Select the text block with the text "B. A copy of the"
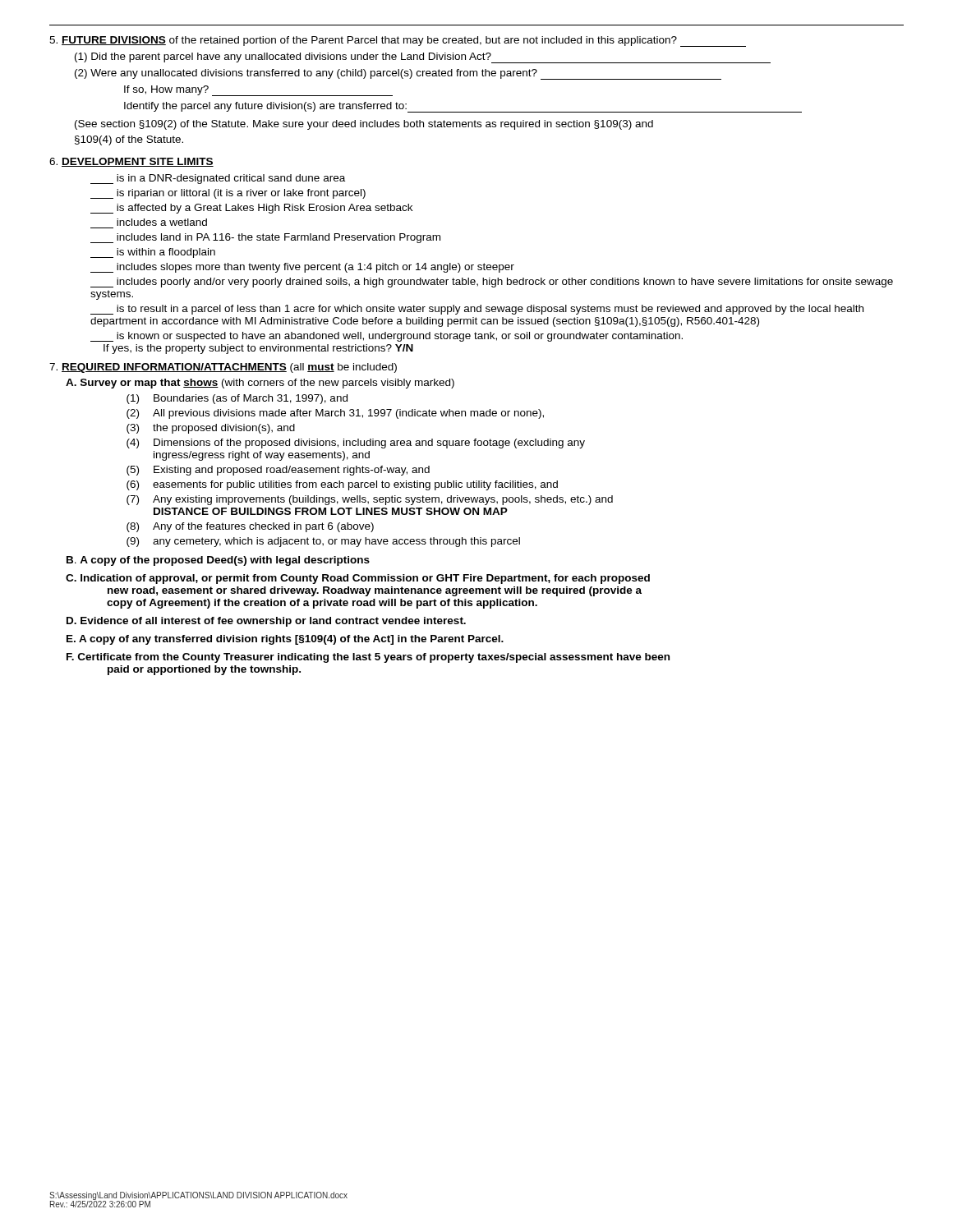 pyautogui.click(x=218, y=561)
